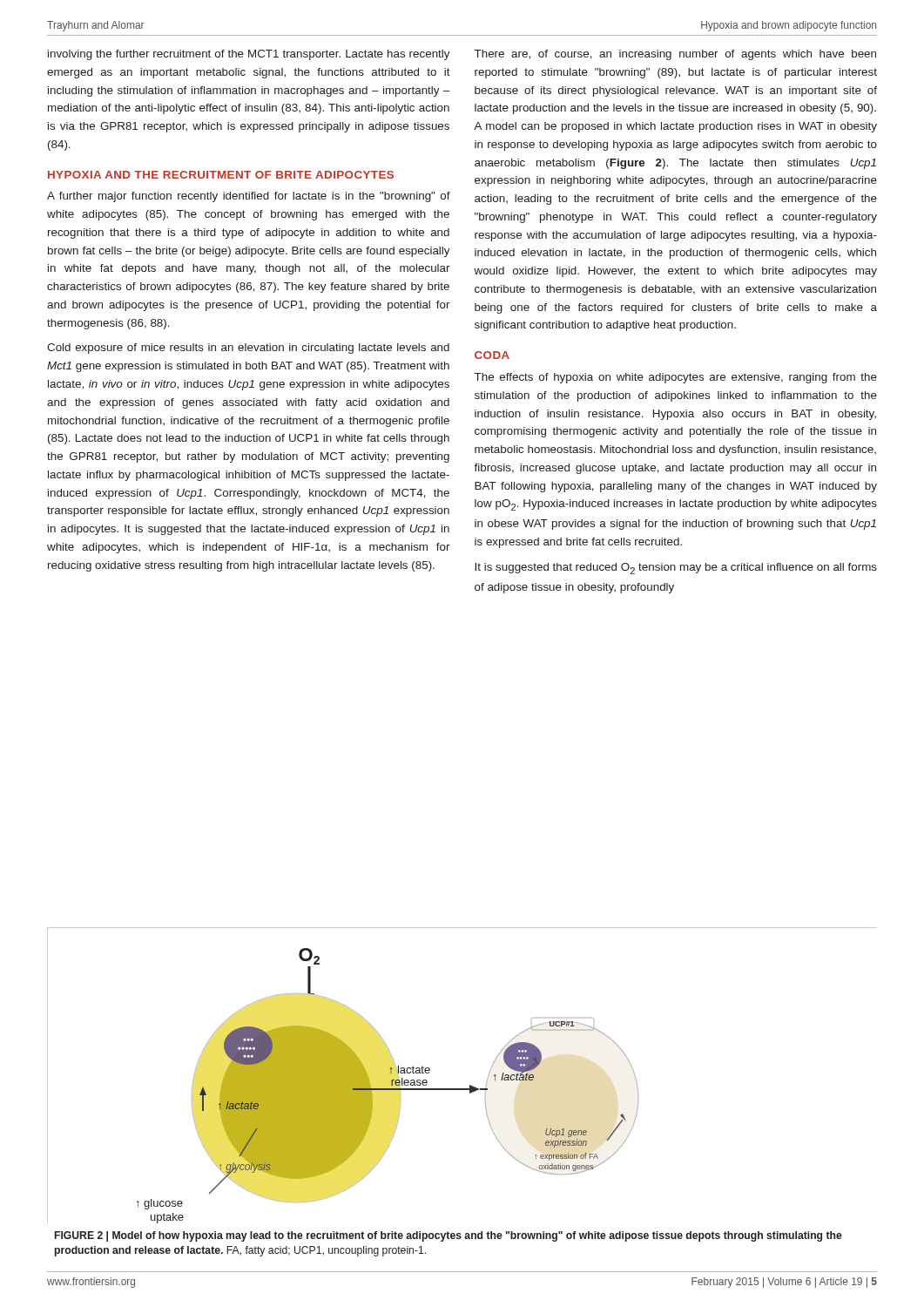Select the block starting "FIGURE 2 |"

[x=448, y=1243]
